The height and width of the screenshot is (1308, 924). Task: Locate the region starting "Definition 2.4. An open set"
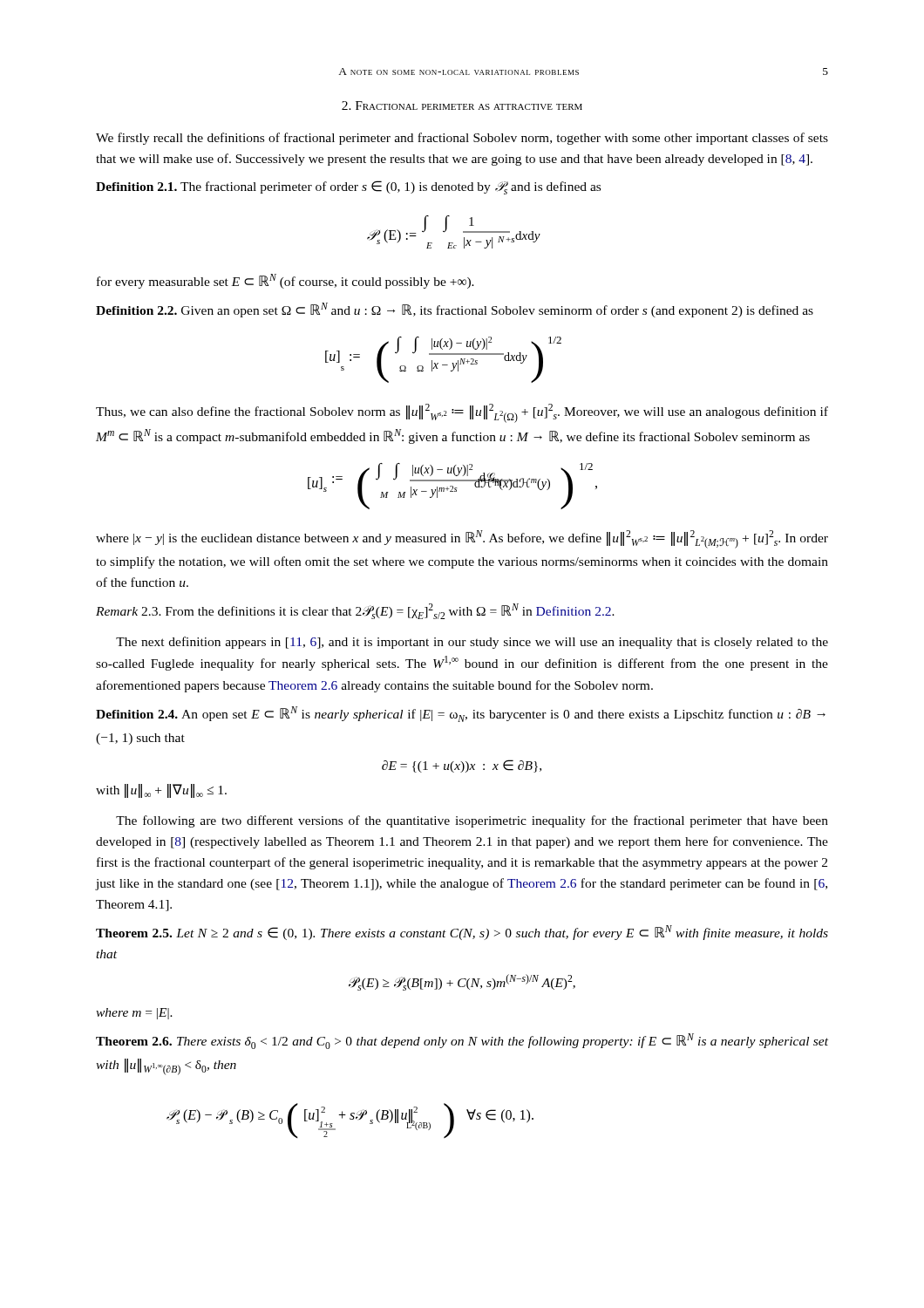[x=462, y=724]
